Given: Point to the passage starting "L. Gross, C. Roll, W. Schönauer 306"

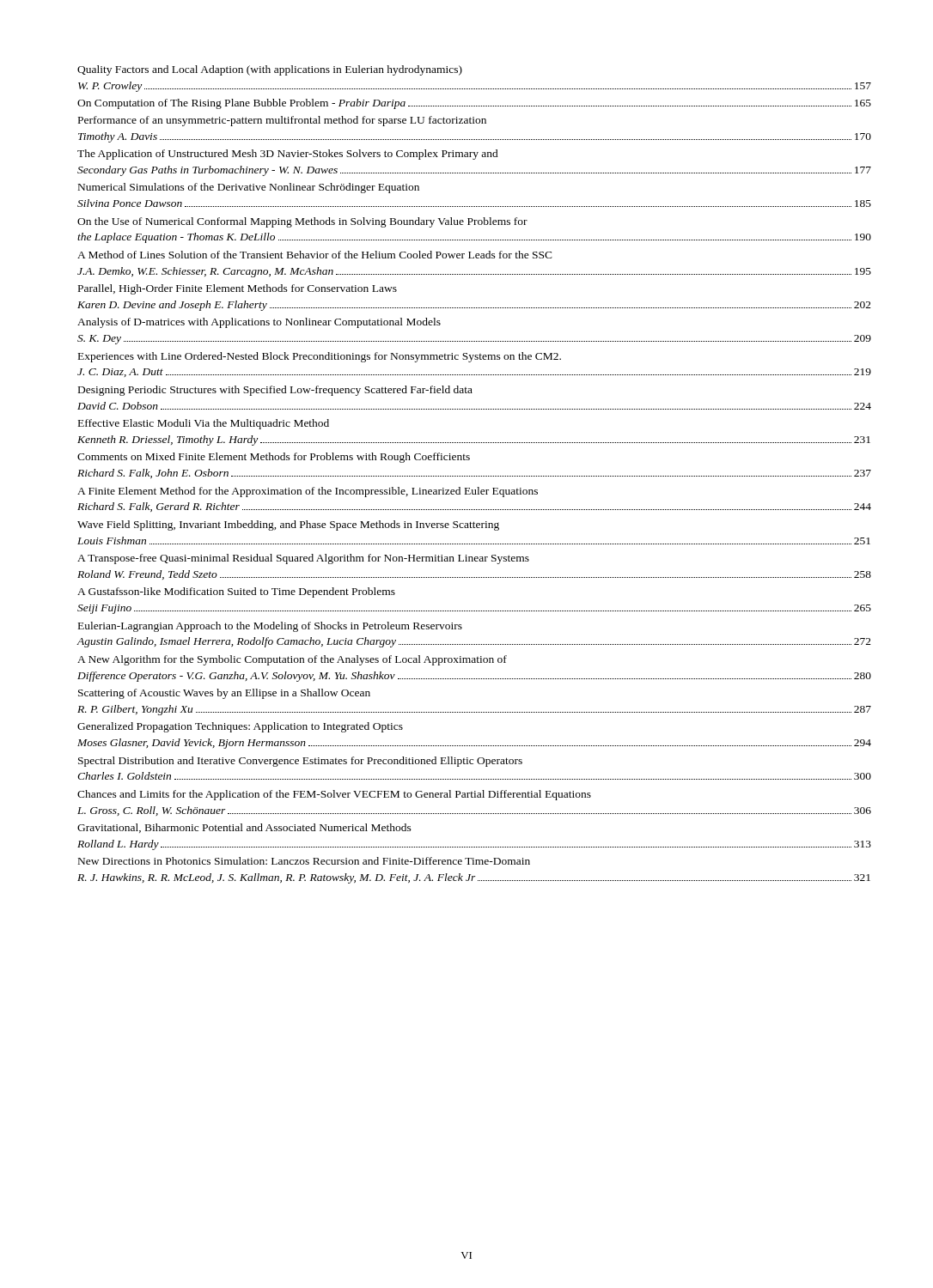Looking at the screenshot, I should tap(474, 810).
